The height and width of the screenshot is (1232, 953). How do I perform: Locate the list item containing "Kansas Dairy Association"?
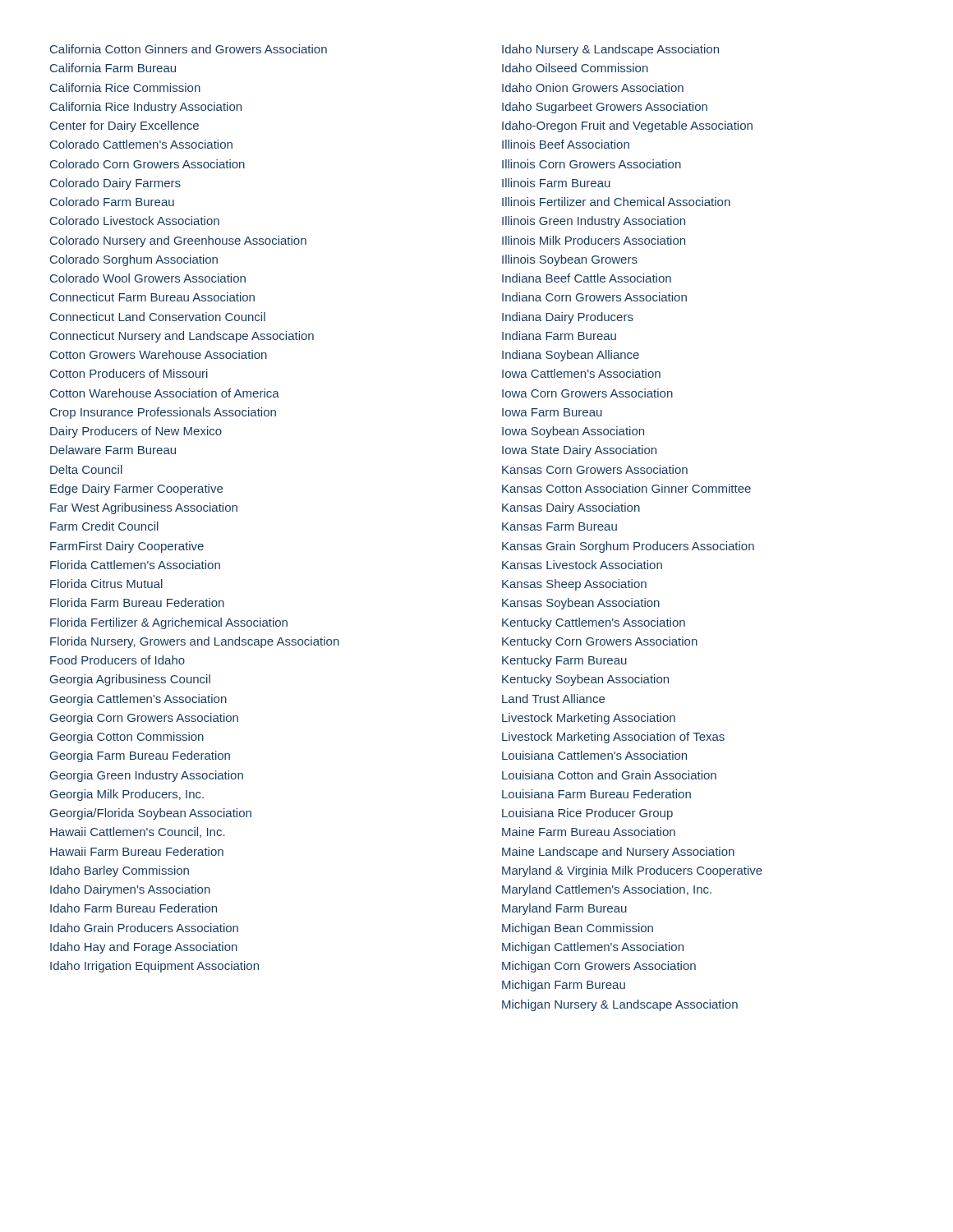coord(571,507)
